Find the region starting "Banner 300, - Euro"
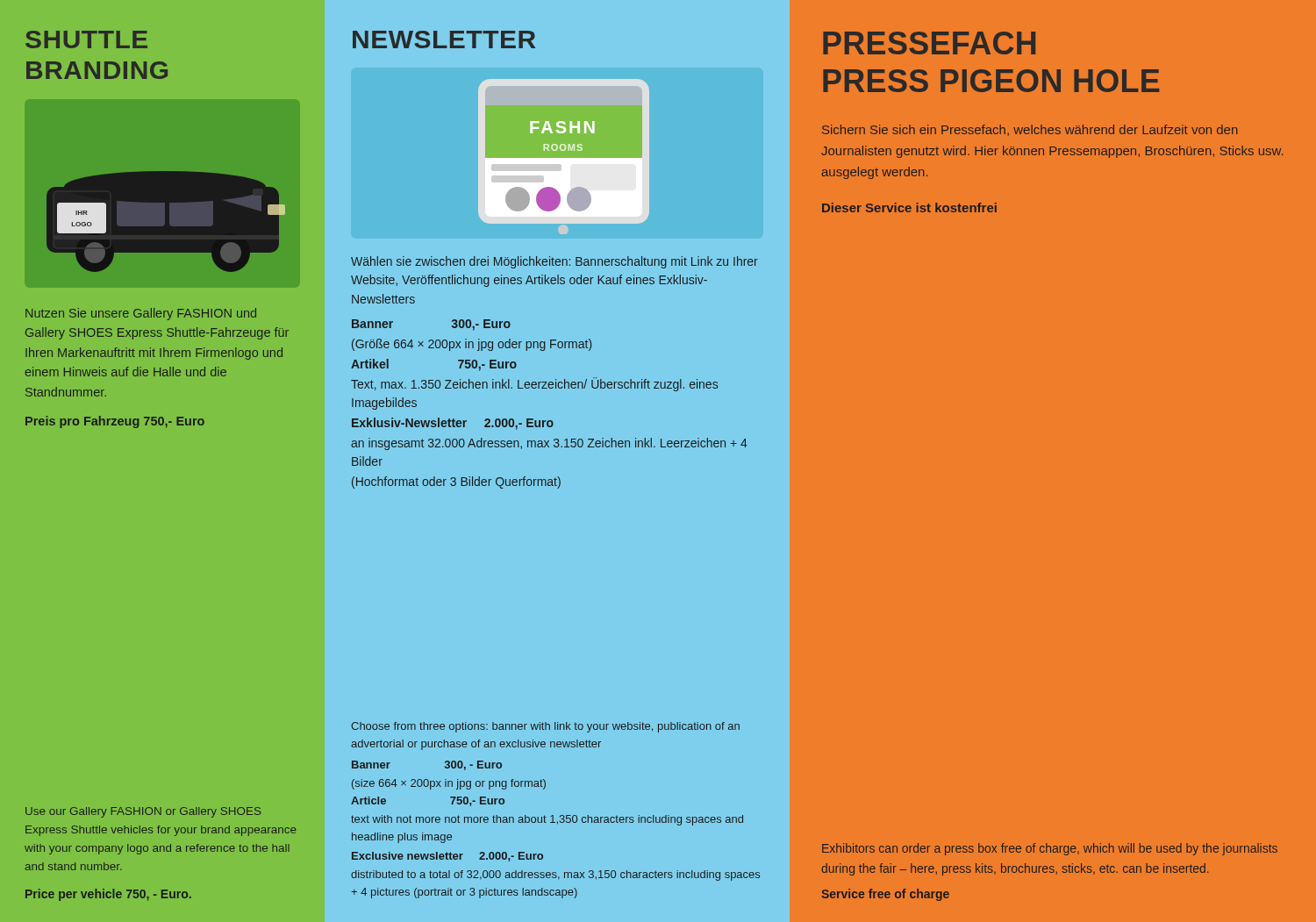Screen dimensions: 922x1316 (375, 765)
